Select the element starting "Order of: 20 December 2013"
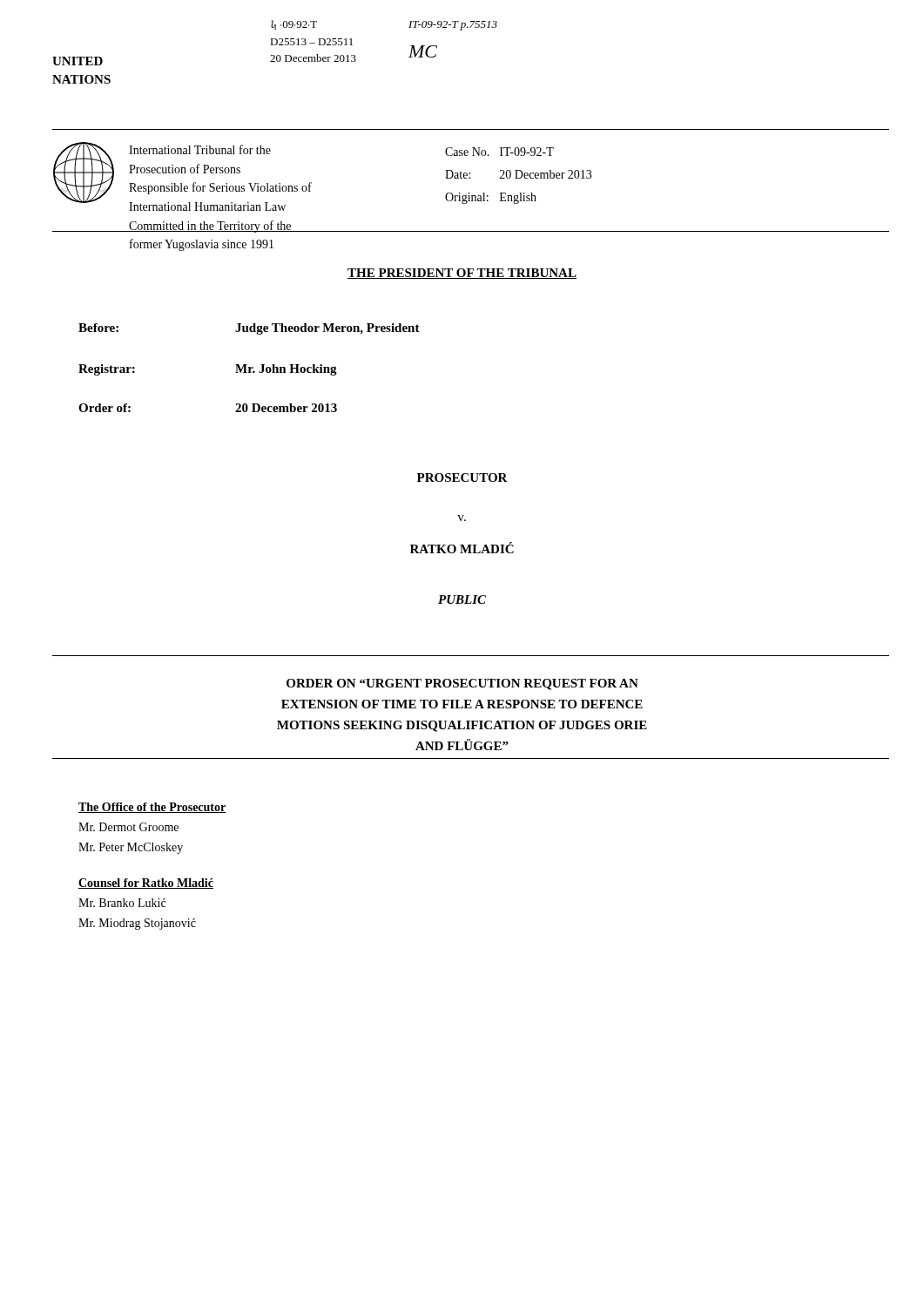This screenshot has width=924, height=1307. coord(101,407)
